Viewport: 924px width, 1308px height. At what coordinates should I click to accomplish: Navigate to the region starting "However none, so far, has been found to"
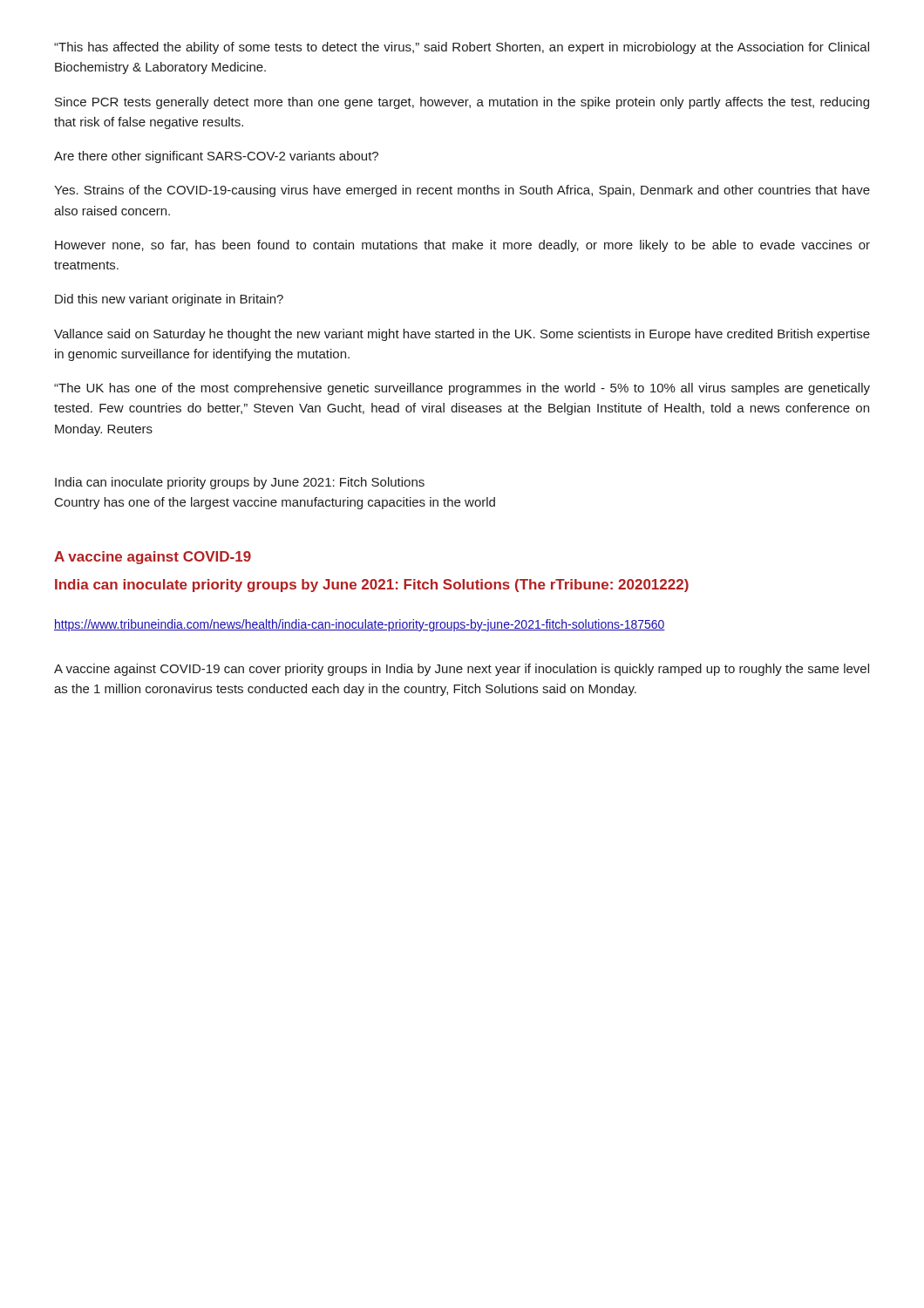[462, 255]
